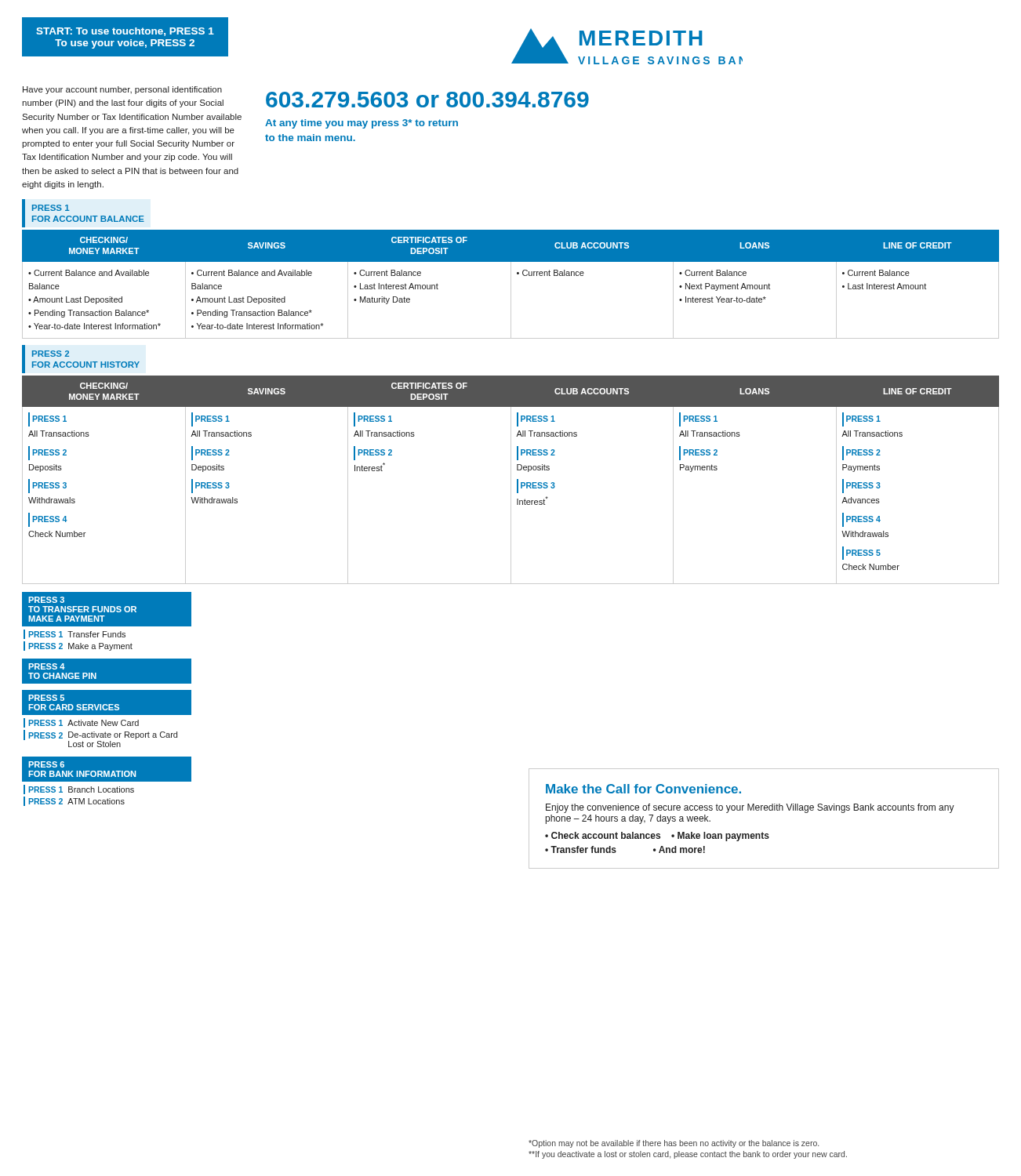Locate the passage starting "Option may not"
The width and height of the screenshot is (1021, 1176).
674,1143
